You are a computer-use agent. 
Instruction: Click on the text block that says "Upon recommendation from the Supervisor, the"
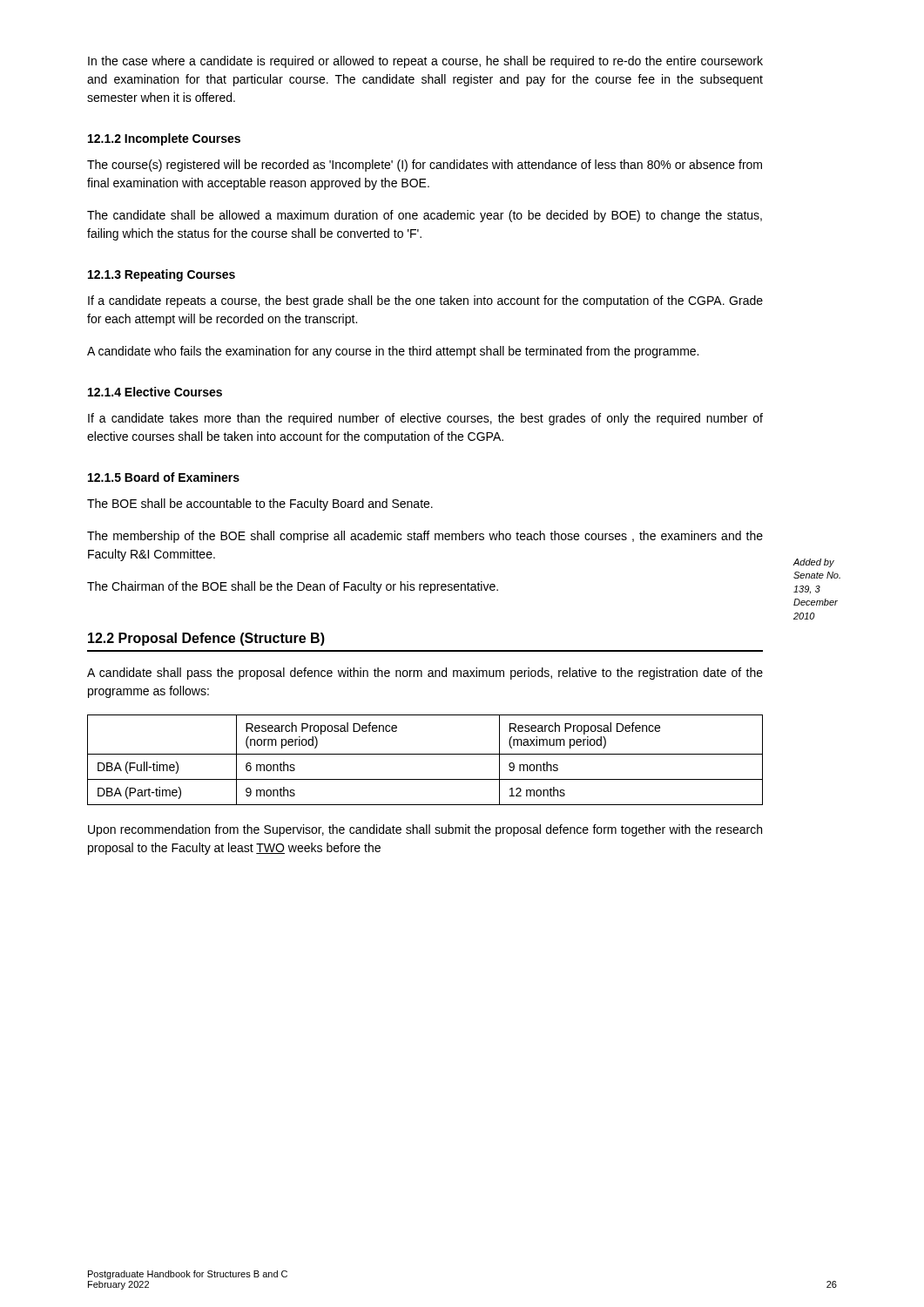pyautogui.click(x=425, y=839)
